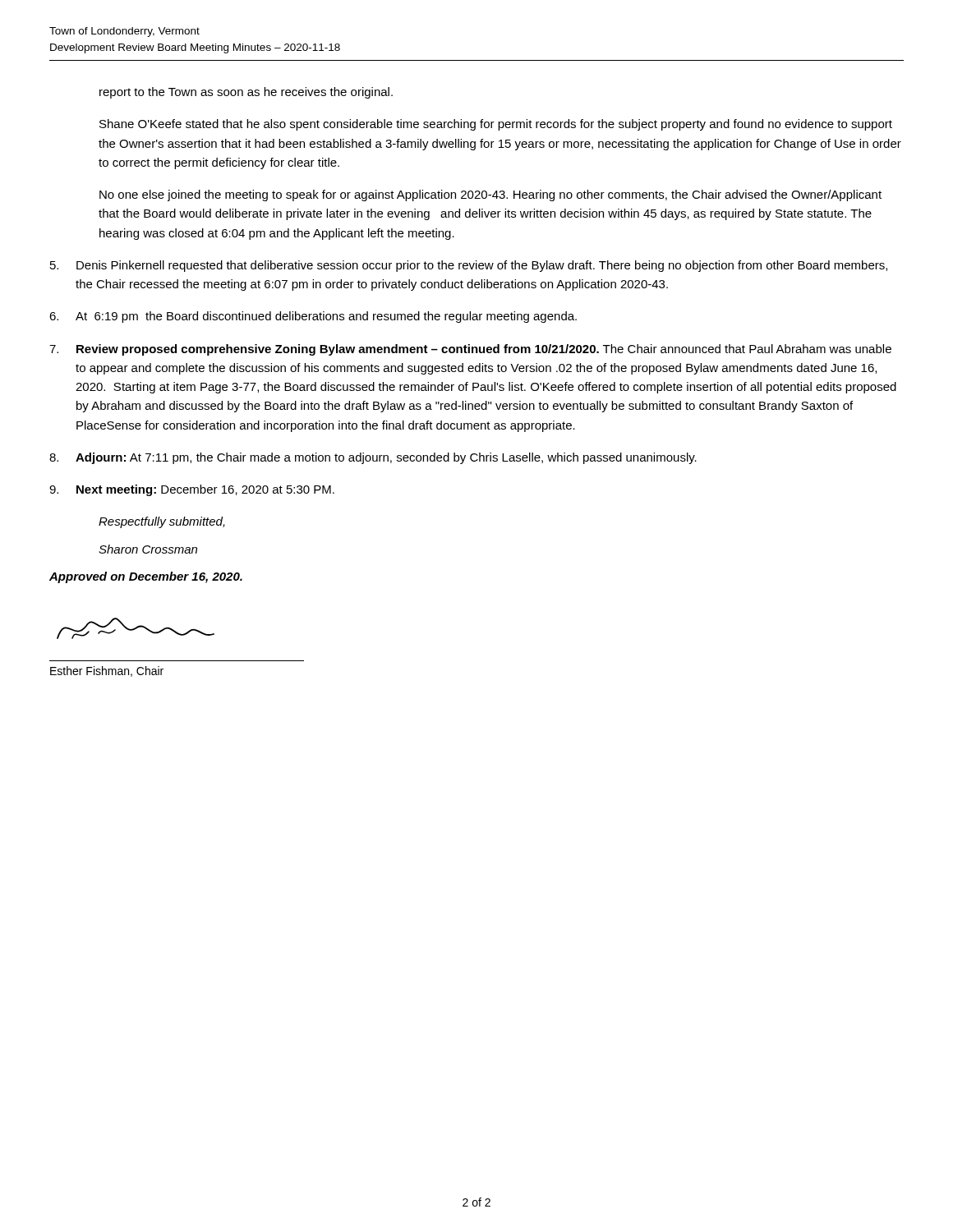Select the list item that reads "8. Adjourn: At 7:11 pm,"
The image size is (953, 1232).
coord(476,457)
